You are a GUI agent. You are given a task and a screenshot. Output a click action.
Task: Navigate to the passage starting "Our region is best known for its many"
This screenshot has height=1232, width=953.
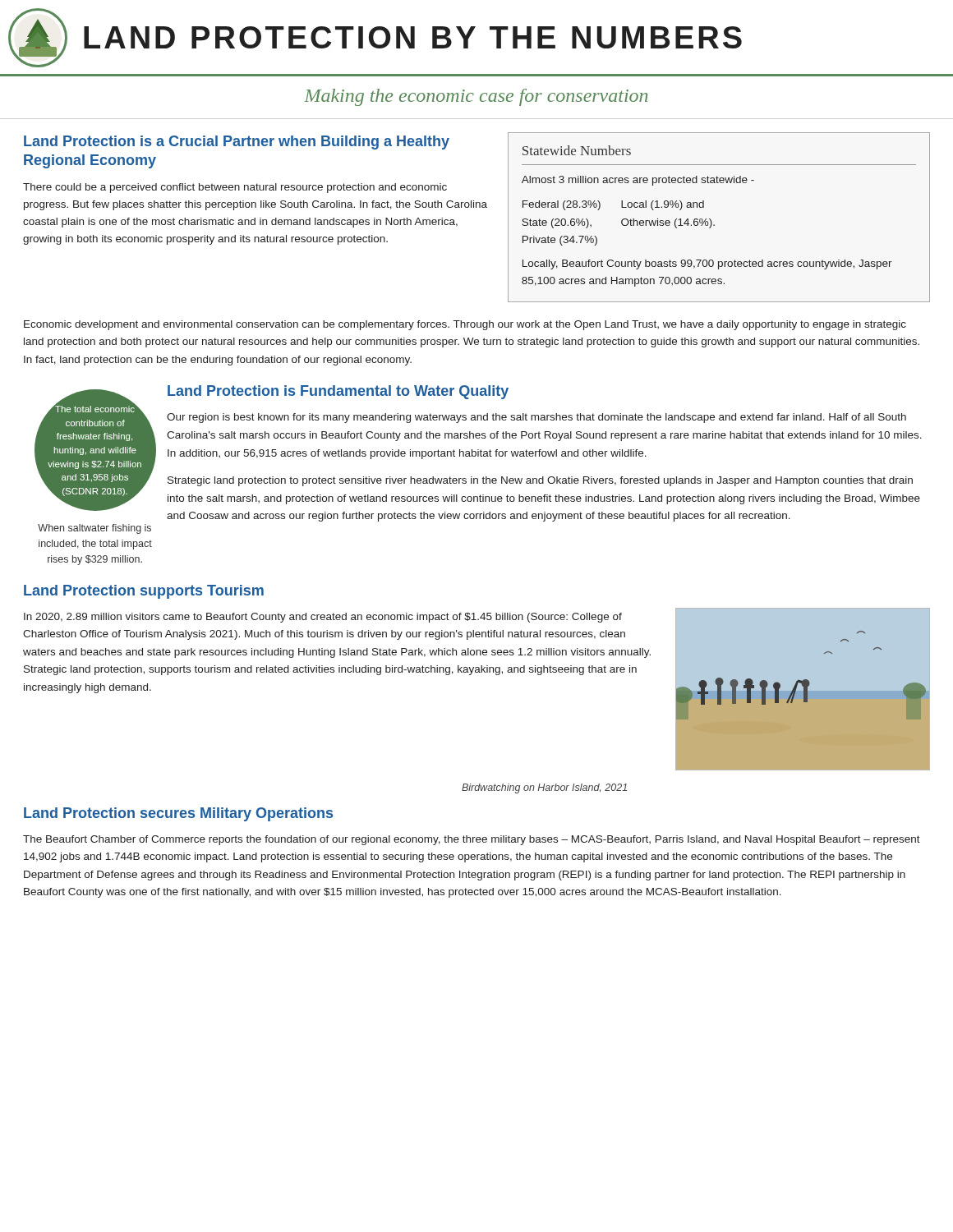pos(544,435)
